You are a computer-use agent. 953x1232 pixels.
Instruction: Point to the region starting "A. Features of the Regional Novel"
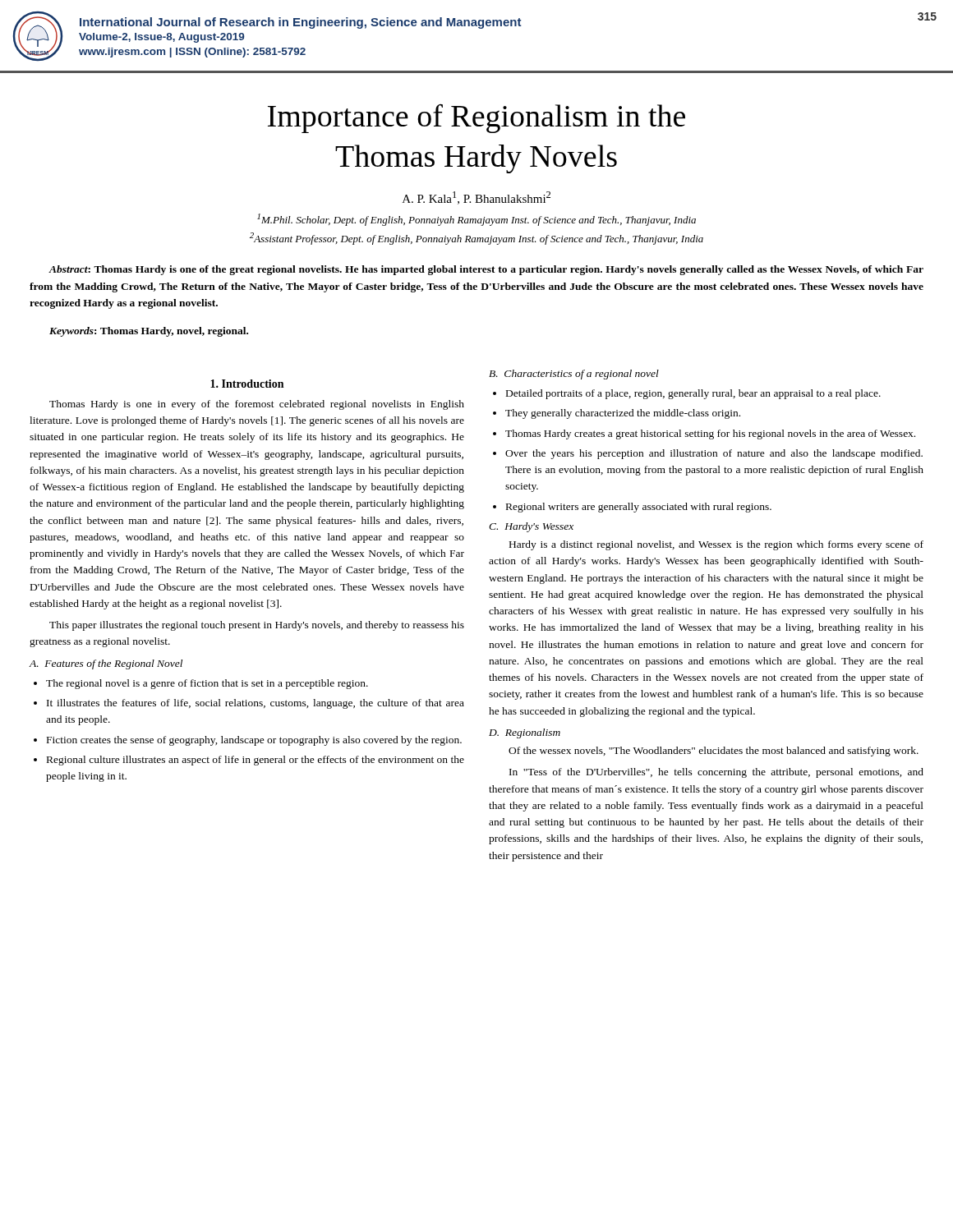pyautogui.click(x=106, y=664)
